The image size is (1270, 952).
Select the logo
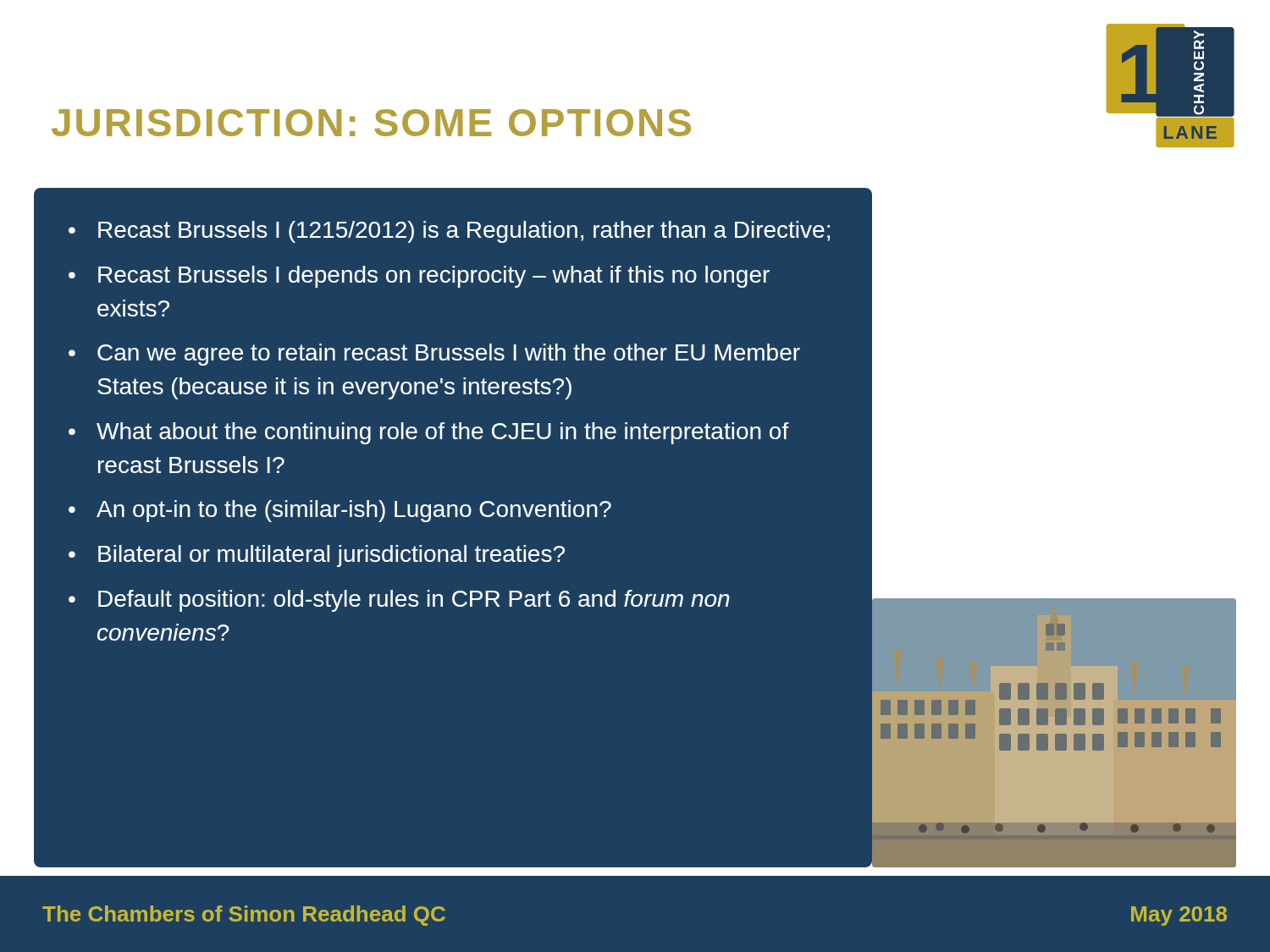pos(1171,91)
